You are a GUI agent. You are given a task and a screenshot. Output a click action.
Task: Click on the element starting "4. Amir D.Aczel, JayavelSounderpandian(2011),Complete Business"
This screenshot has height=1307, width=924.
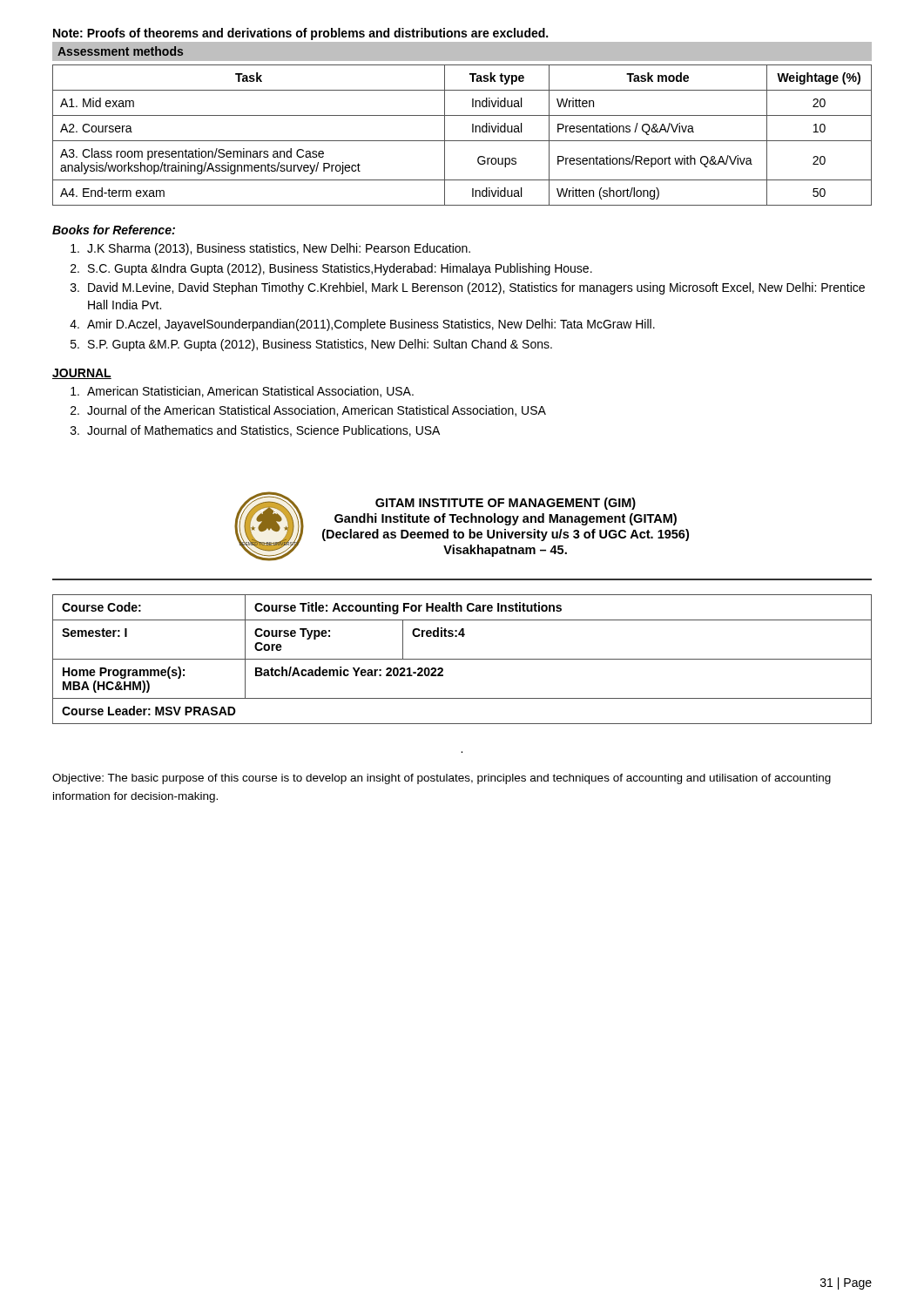(x=354, y=325)
